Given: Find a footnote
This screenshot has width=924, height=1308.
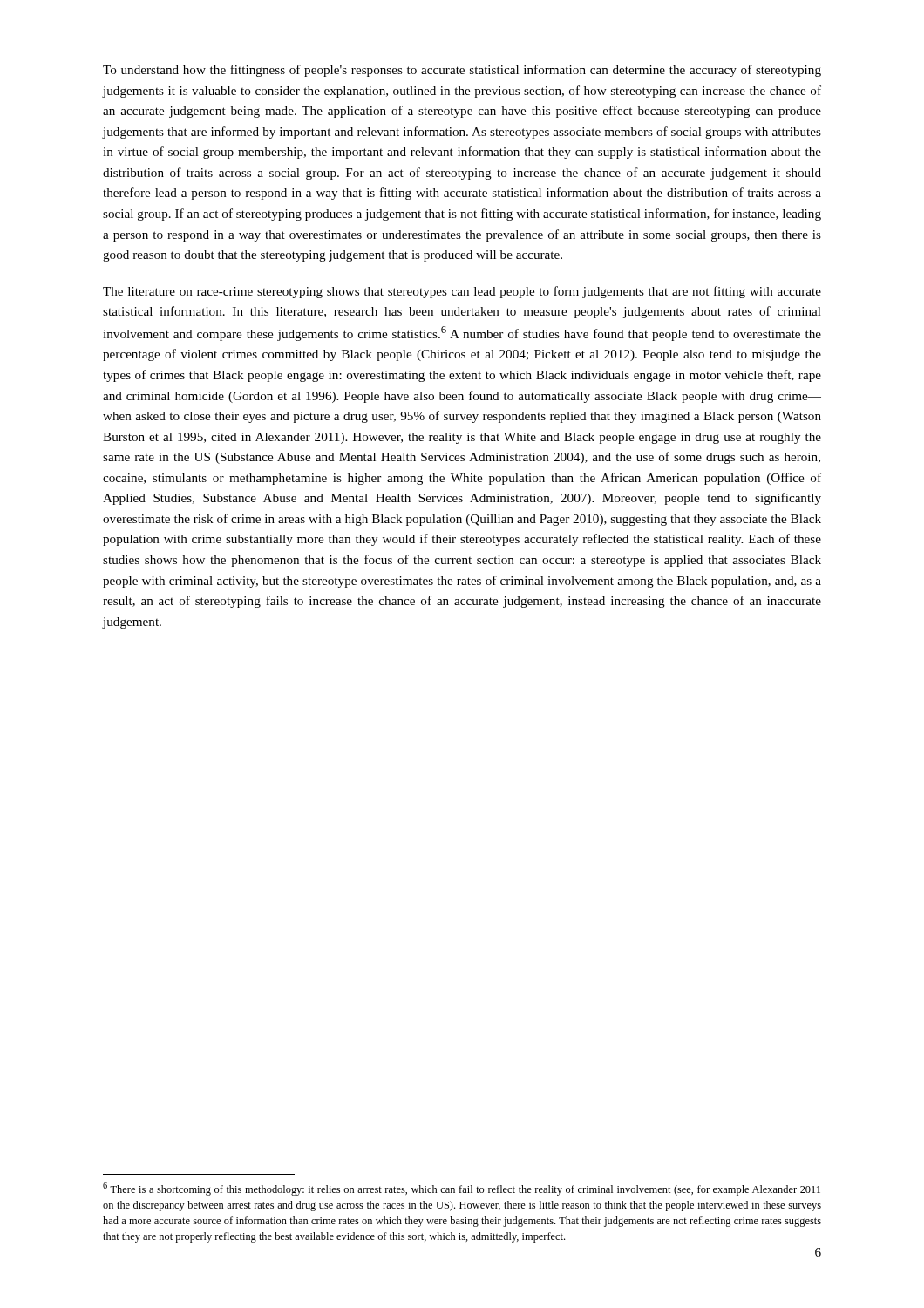Looking at the screenshot, I should 462,1212.
